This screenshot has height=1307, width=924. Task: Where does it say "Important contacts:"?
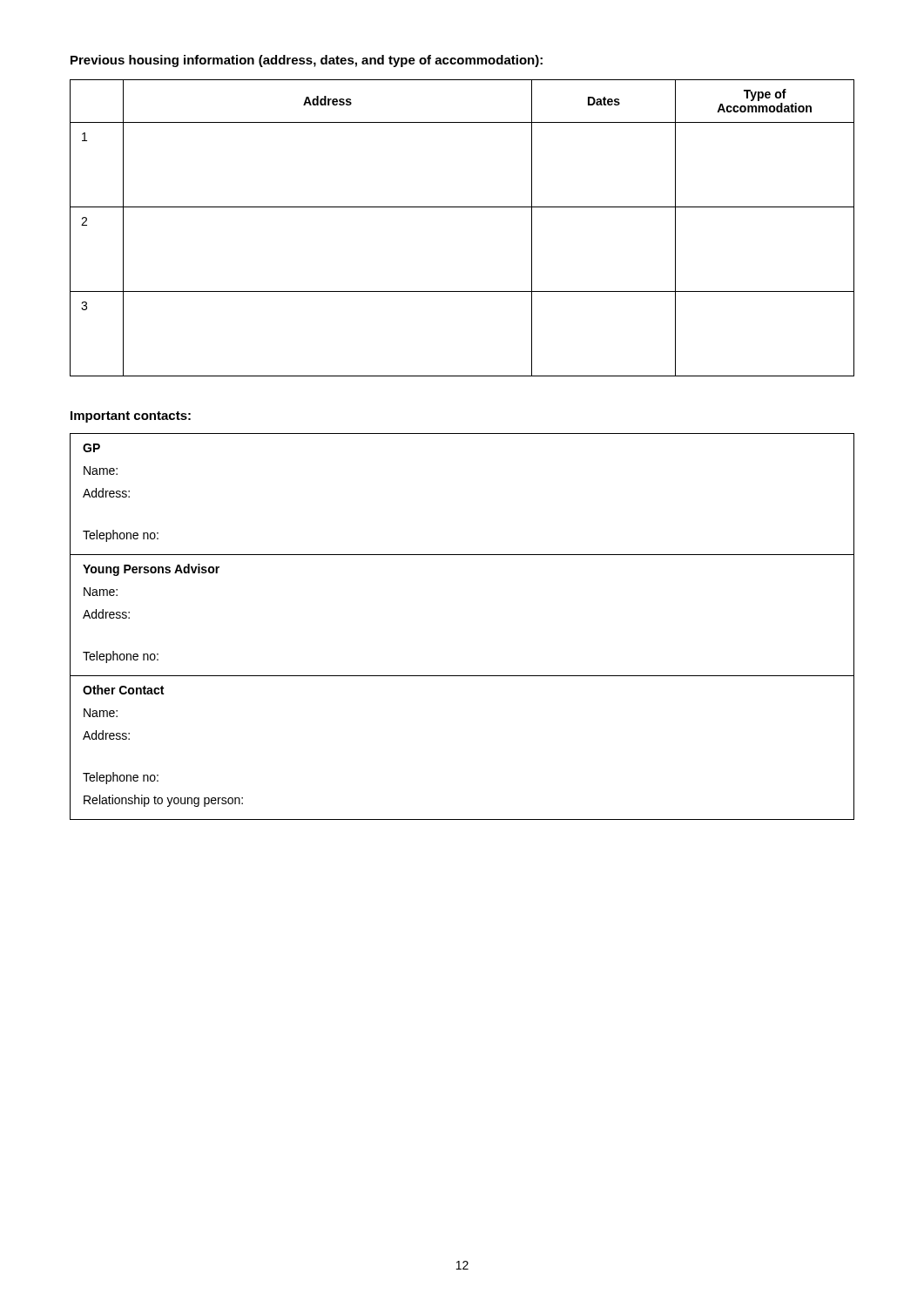(x=131, y=415)
